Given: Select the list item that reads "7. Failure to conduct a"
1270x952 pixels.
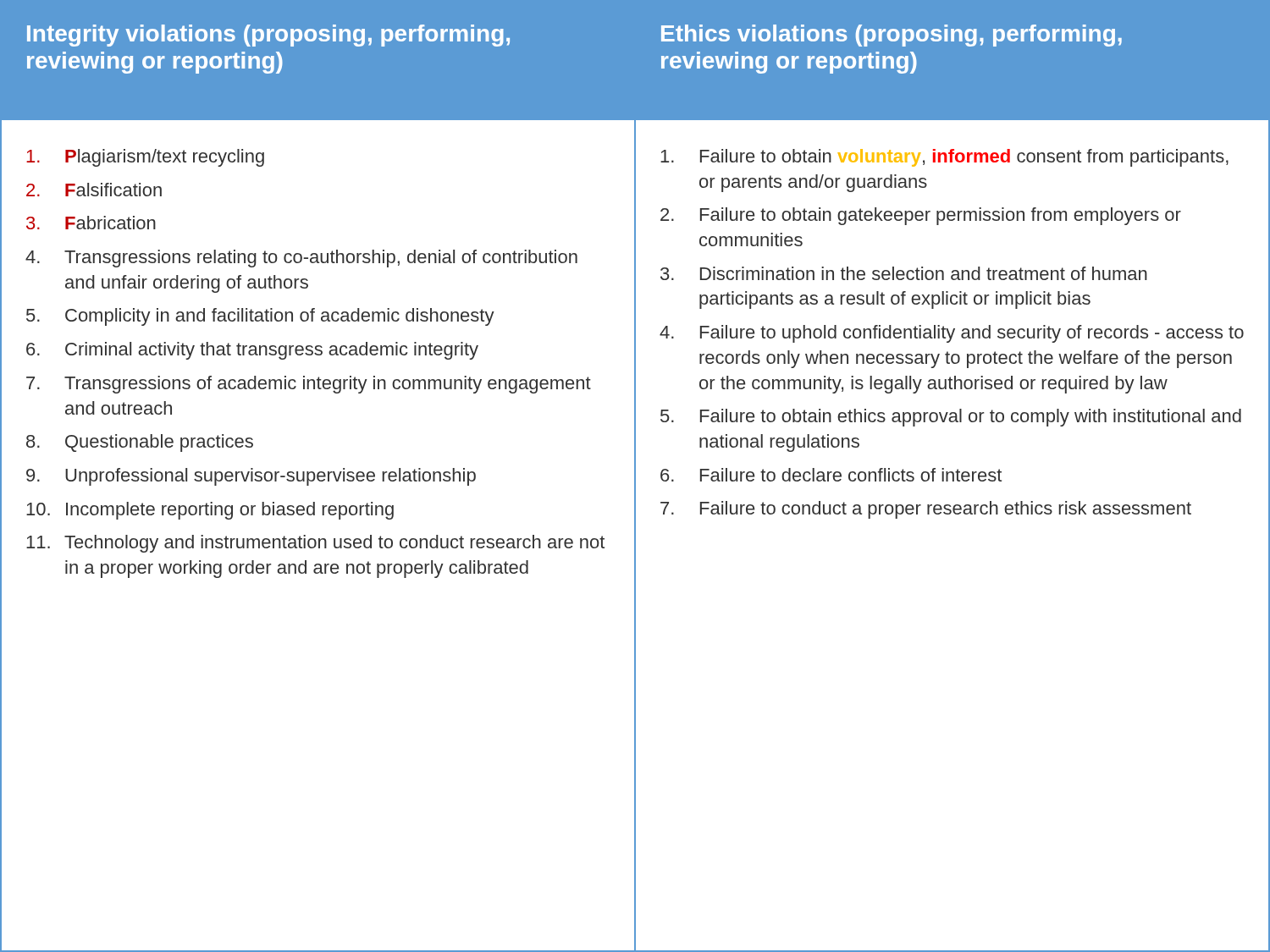Looking at the screenshot, I should [x=925, y=509].
